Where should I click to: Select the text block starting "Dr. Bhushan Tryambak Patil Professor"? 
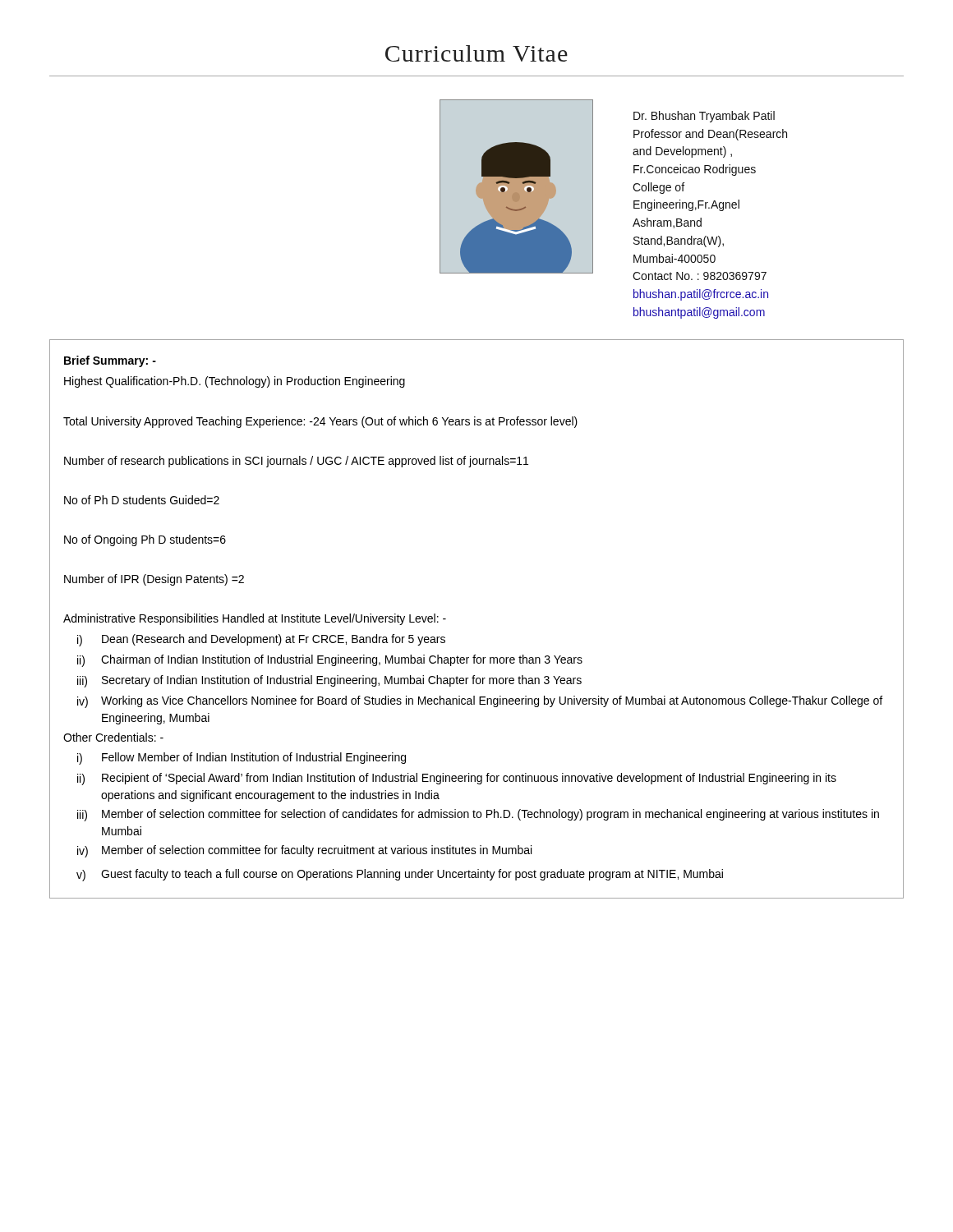[x=710, y=214]
